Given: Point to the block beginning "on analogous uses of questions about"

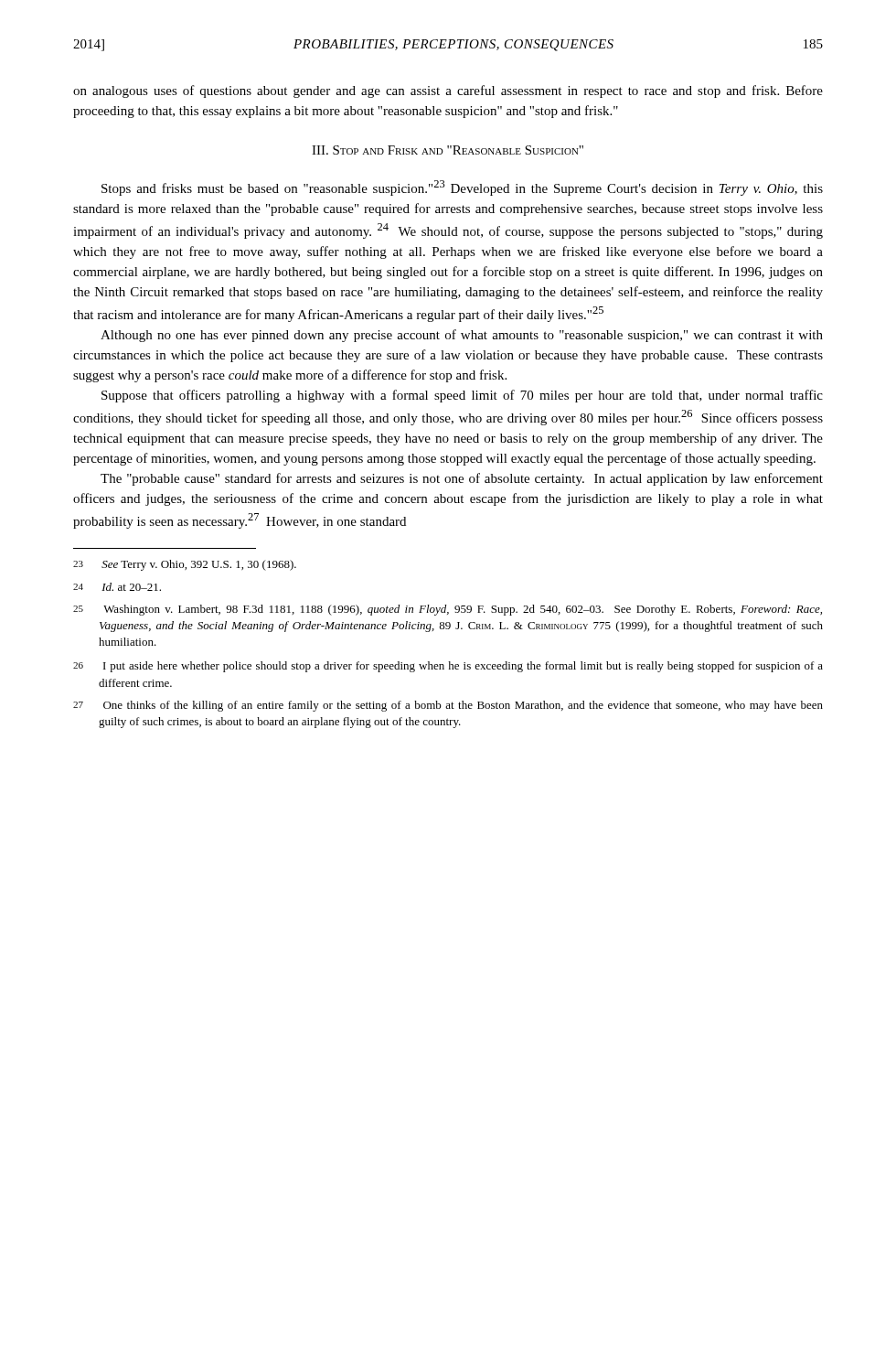Looking at the screenshot, I should (448, 100).
